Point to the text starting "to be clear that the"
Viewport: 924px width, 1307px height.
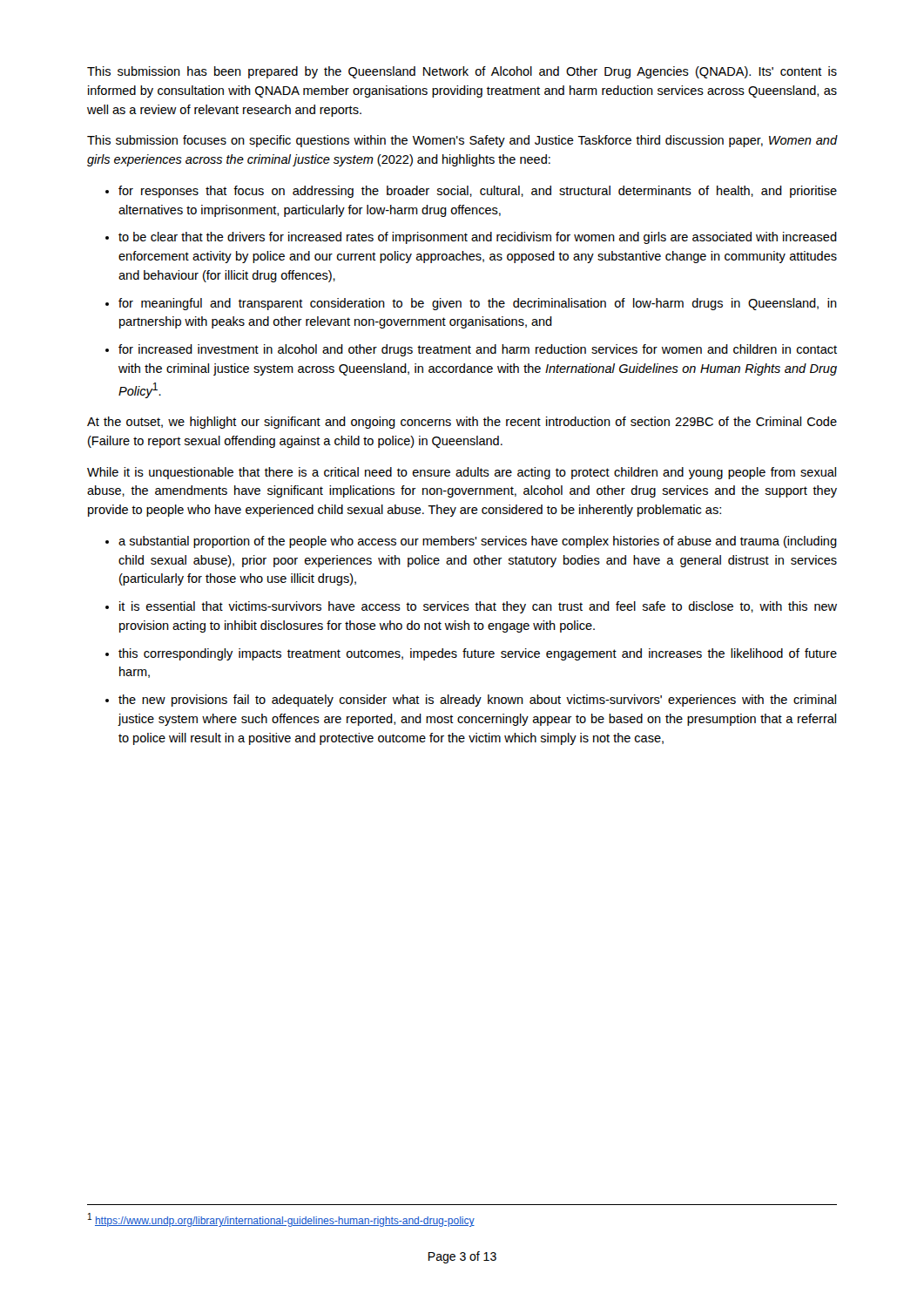click(x=478, y=256)
